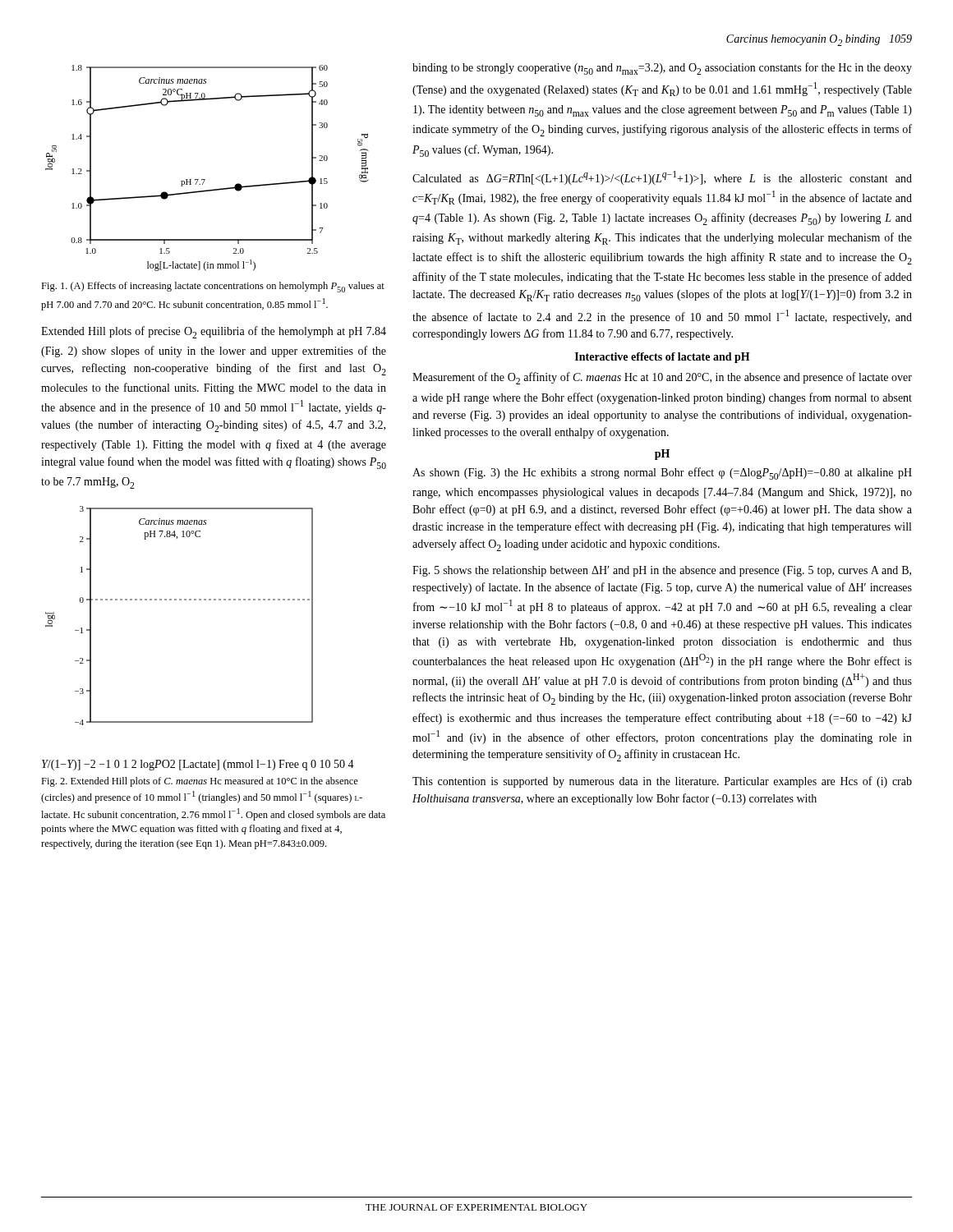Find the caption on this page that starts "Fig. 1. (A) Effects of"
The height and width of the screenshot is (1232, 953).
213,295
